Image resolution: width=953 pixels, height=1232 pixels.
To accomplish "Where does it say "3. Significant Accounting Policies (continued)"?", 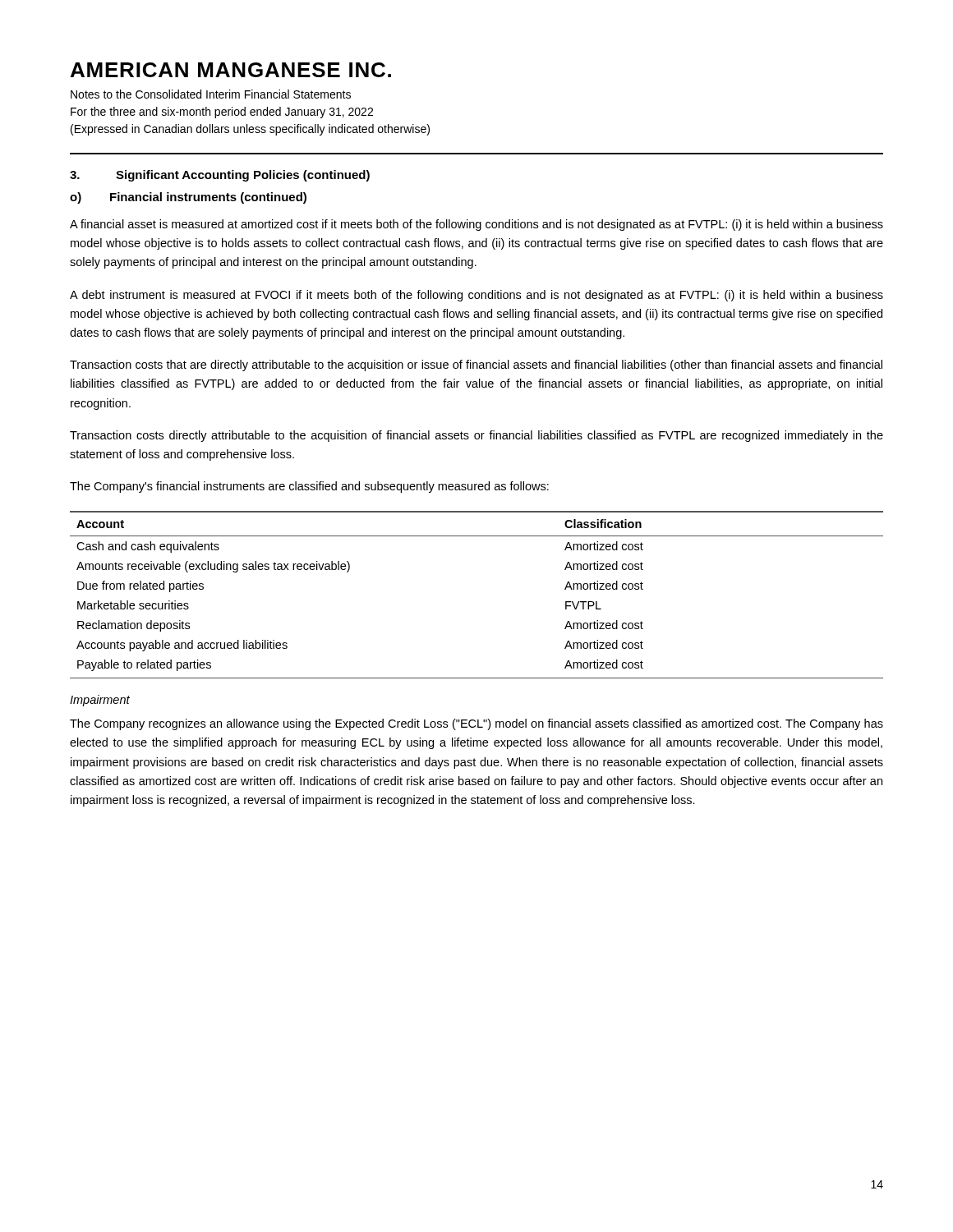I will (x=220, y=175).
